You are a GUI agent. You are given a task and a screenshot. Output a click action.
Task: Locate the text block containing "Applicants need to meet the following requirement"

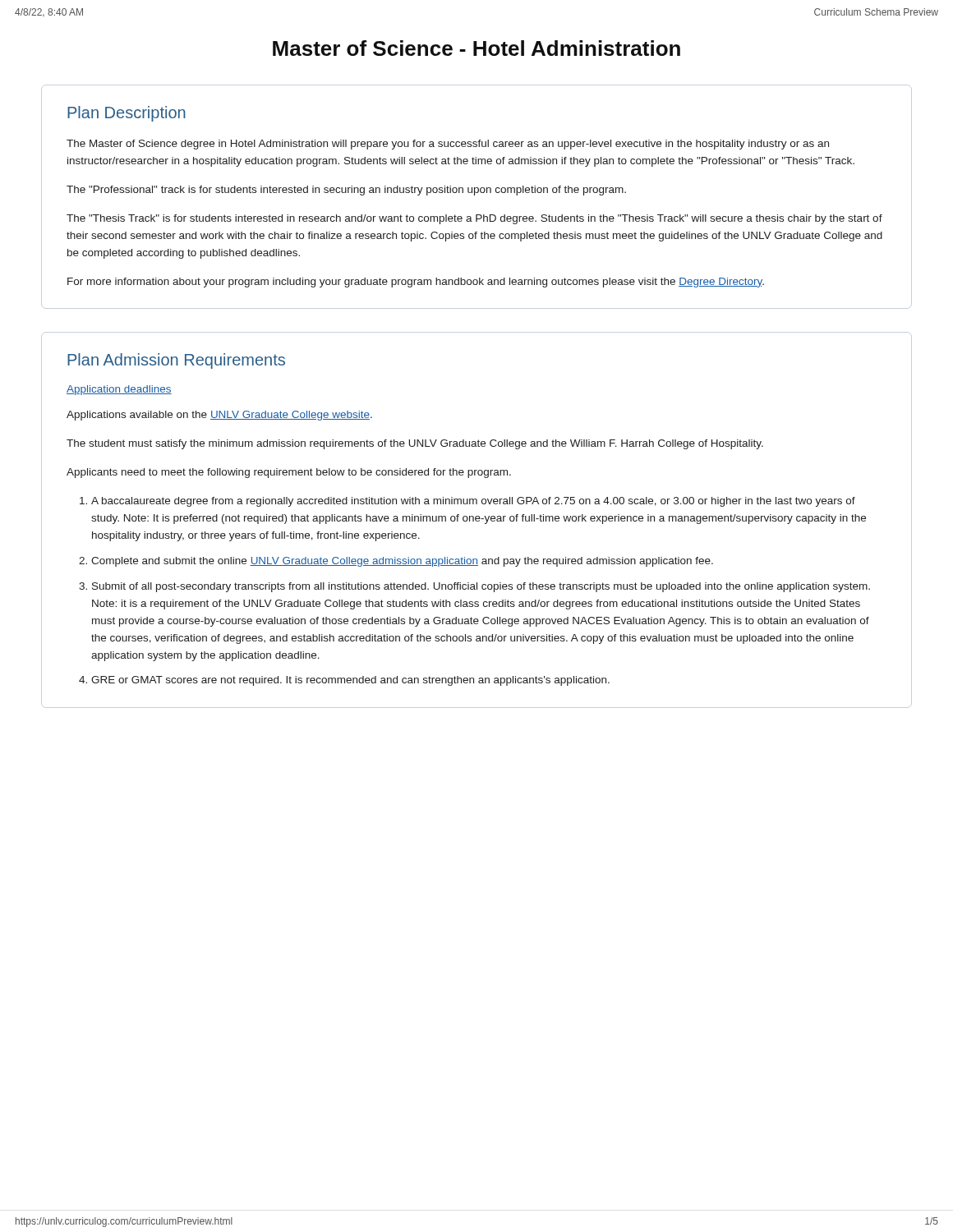click(x=289, y=472)
